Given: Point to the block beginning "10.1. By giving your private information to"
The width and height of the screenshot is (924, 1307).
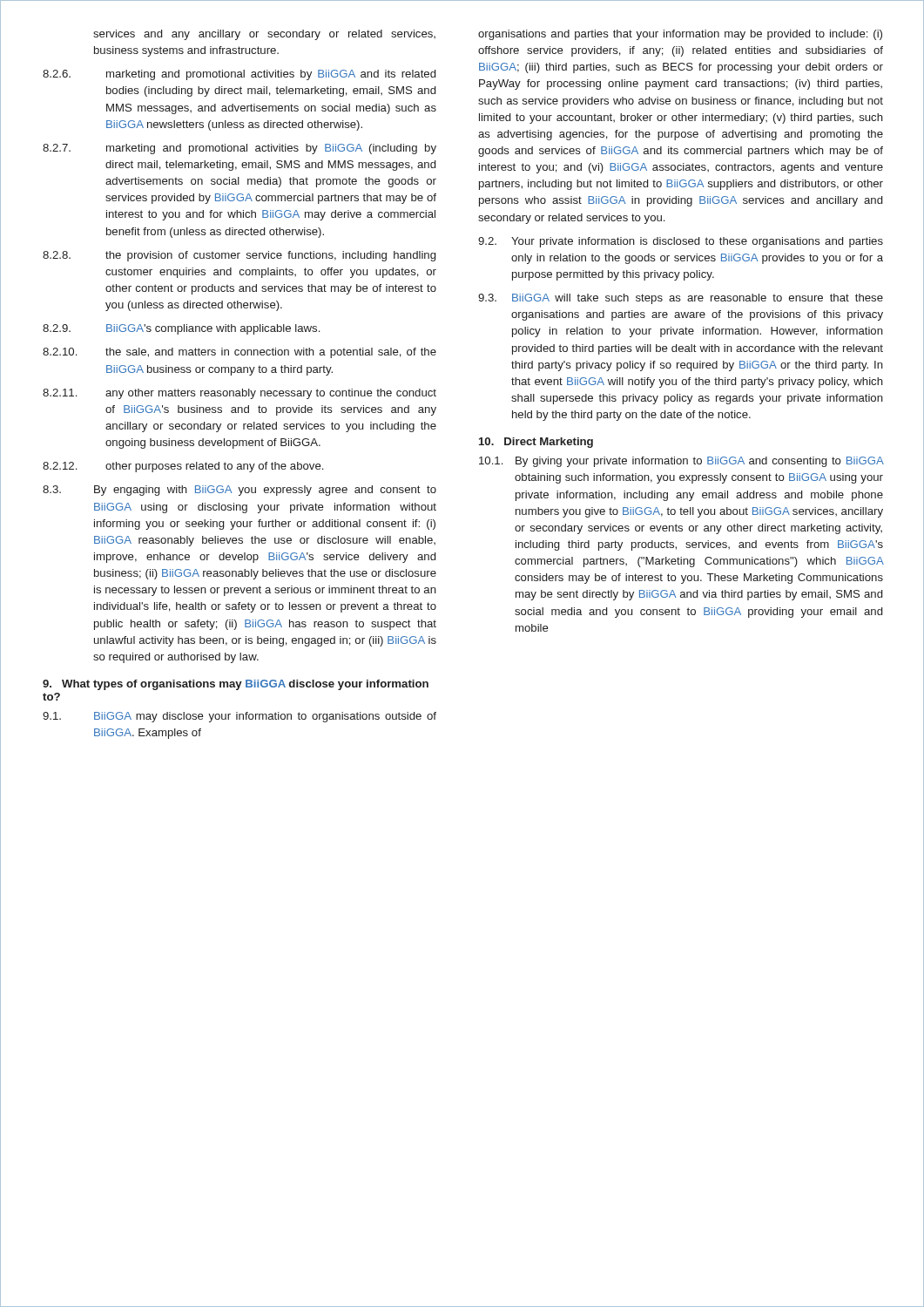Looking at the screenshot, I should point(681,544).
